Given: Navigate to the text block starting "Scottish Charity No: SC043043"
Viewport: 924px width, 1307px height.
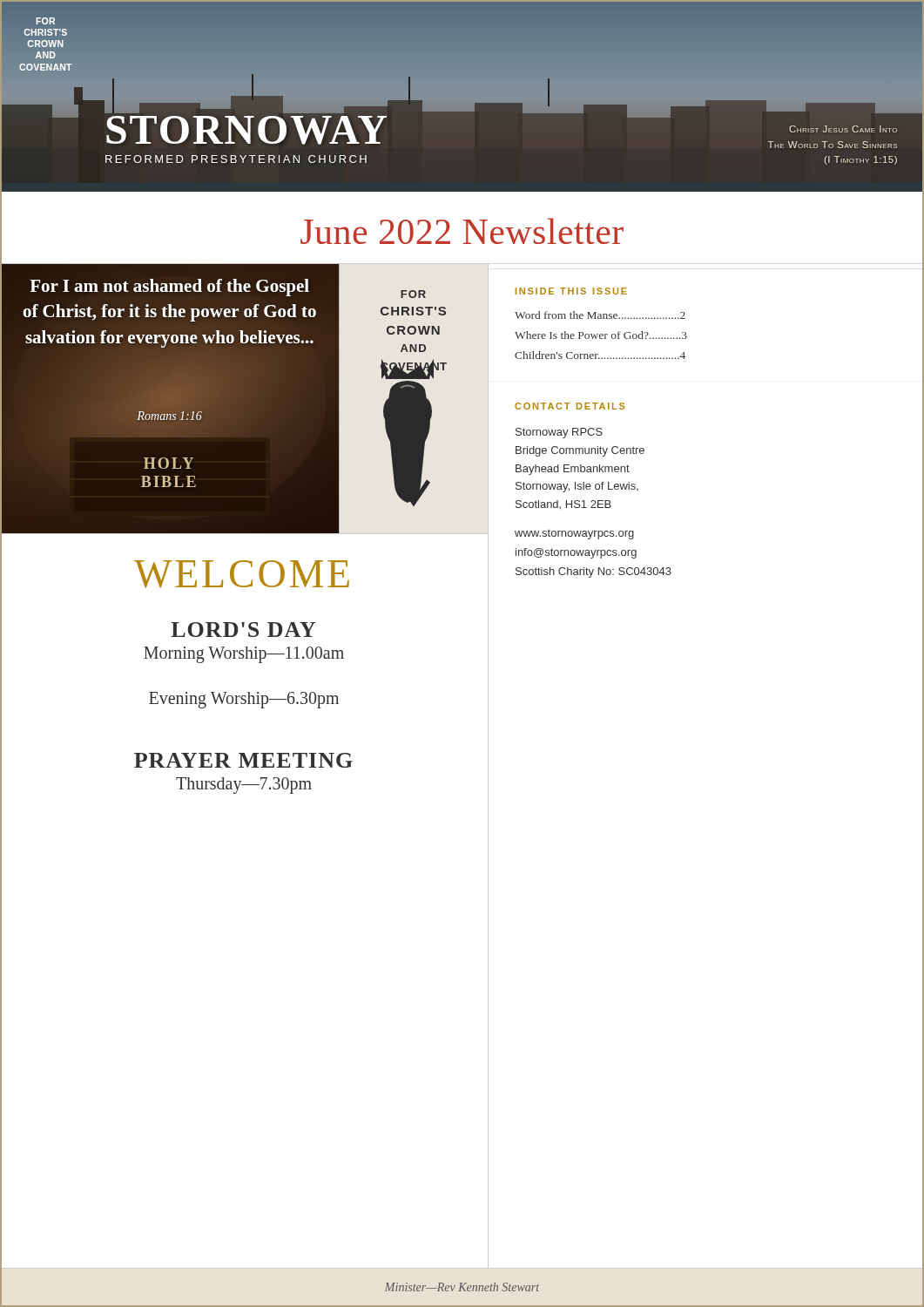Looking at the screenshot, I should [x=593, y=571].
